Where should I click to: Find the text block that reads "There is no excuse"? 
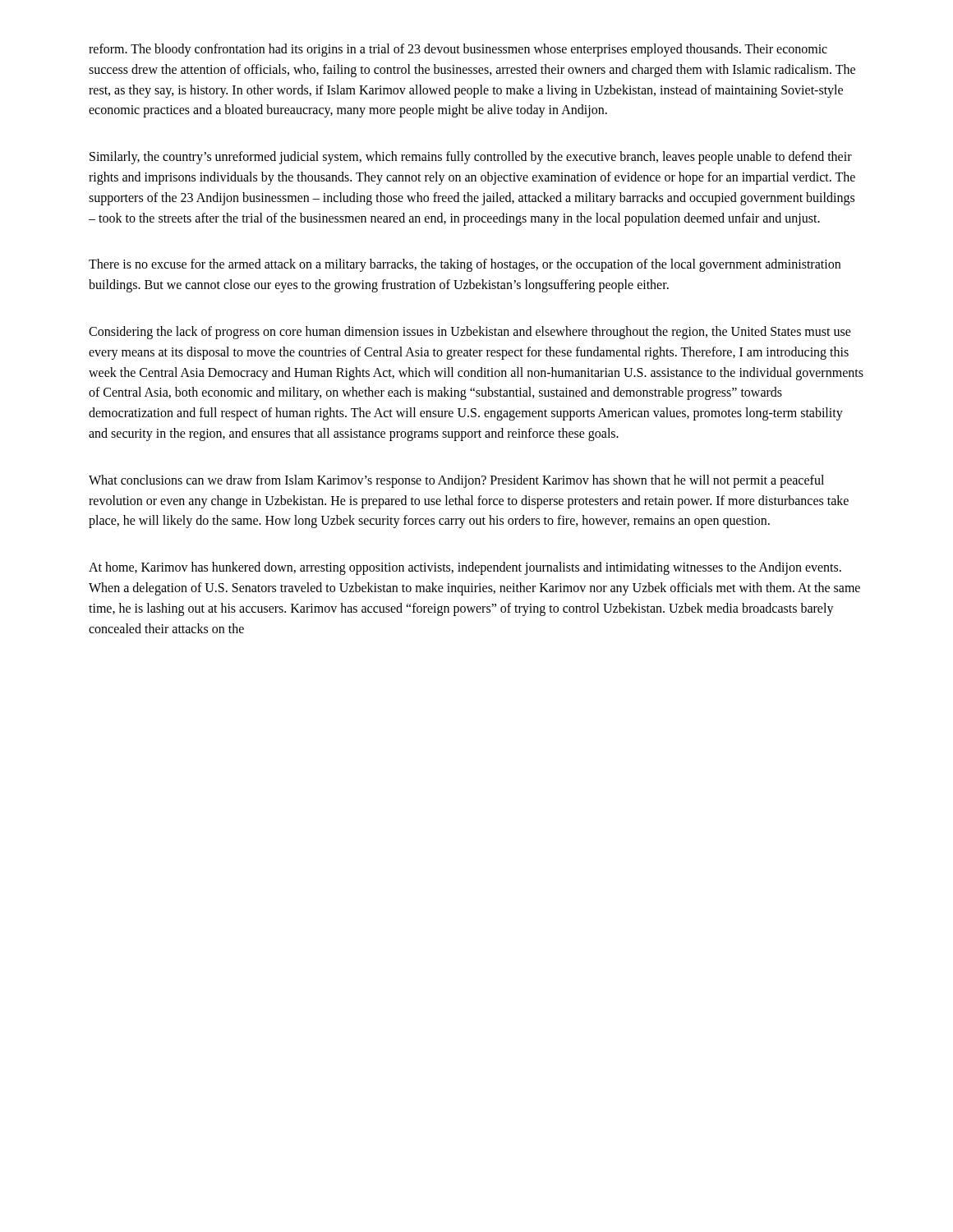pos(465,275)
